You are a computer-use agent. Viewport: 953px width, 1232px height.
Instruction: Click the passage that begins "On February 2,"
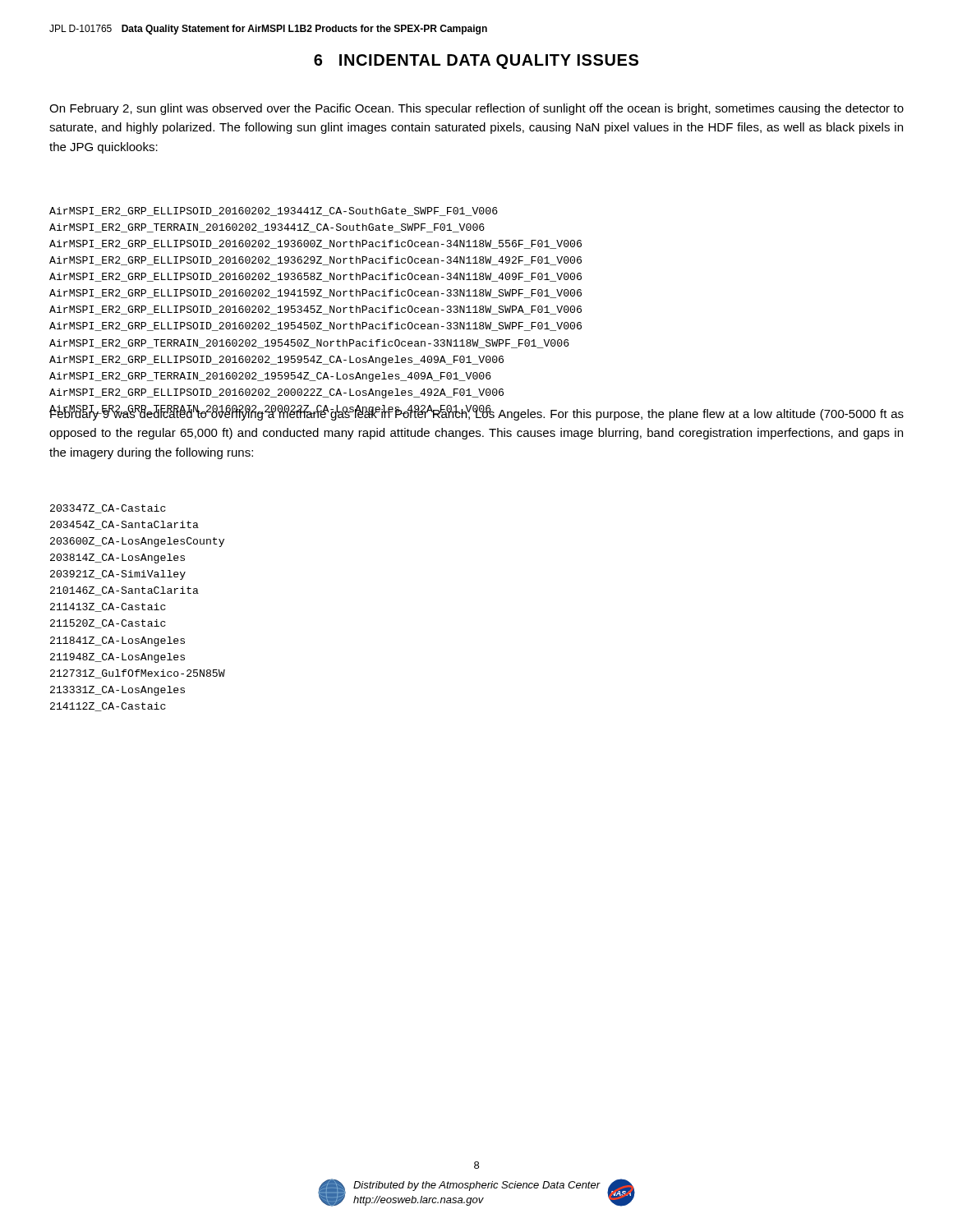tap(476, 127)
